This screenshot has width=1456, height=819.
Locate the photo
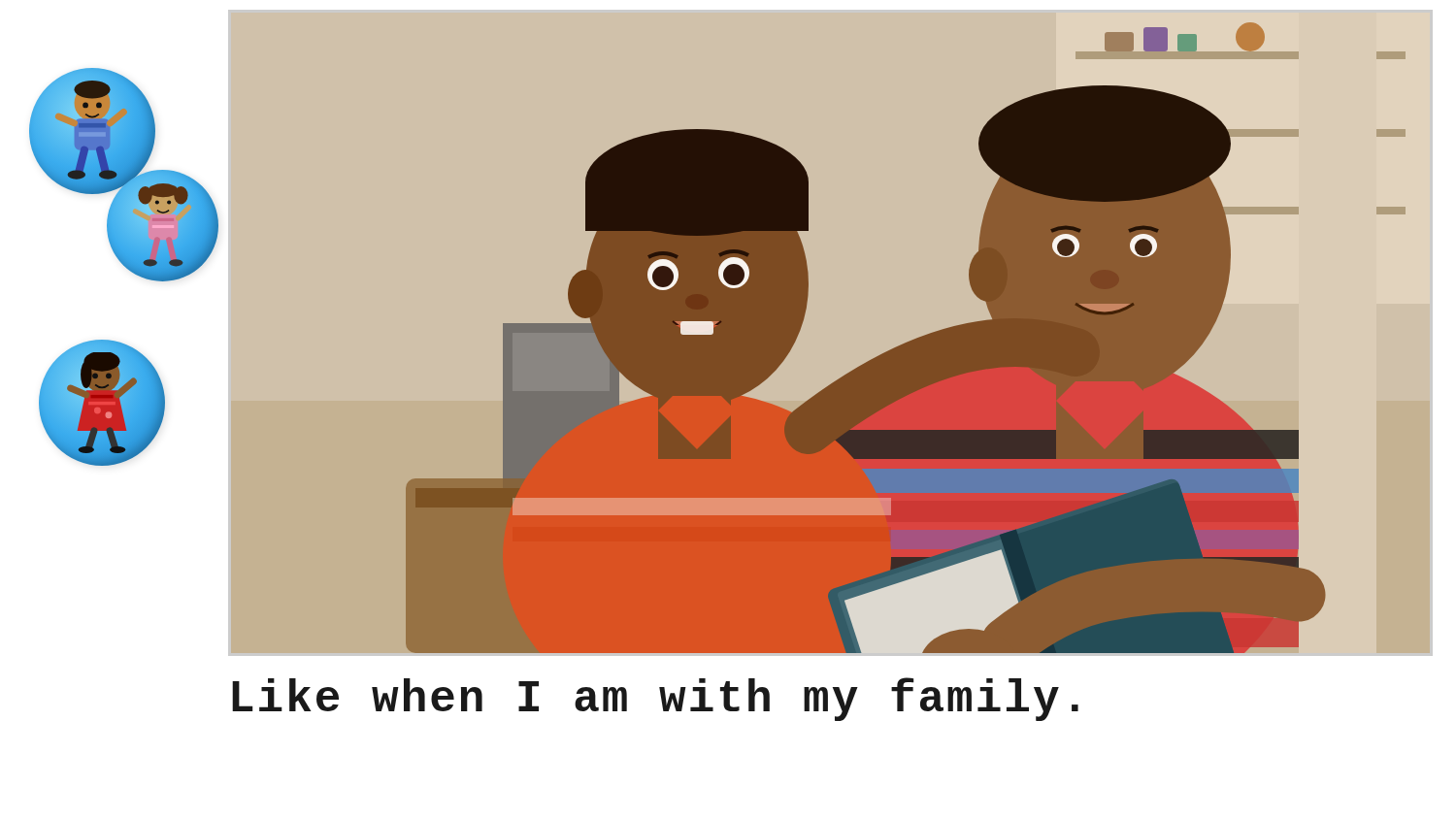[x=830, y=333]
